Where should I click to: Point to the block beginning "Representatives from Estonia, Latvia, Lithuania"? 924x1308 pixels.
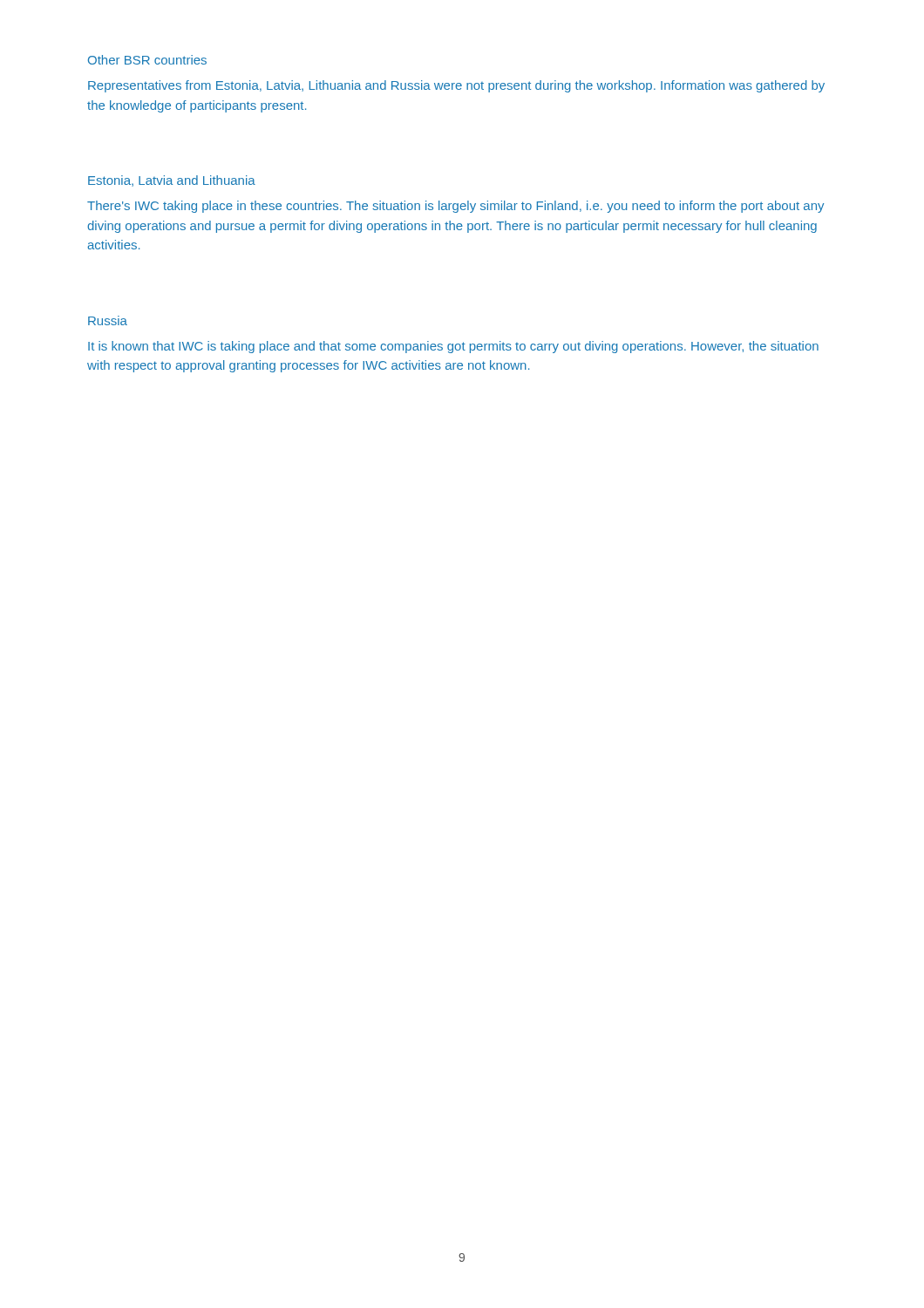[456, 95]
